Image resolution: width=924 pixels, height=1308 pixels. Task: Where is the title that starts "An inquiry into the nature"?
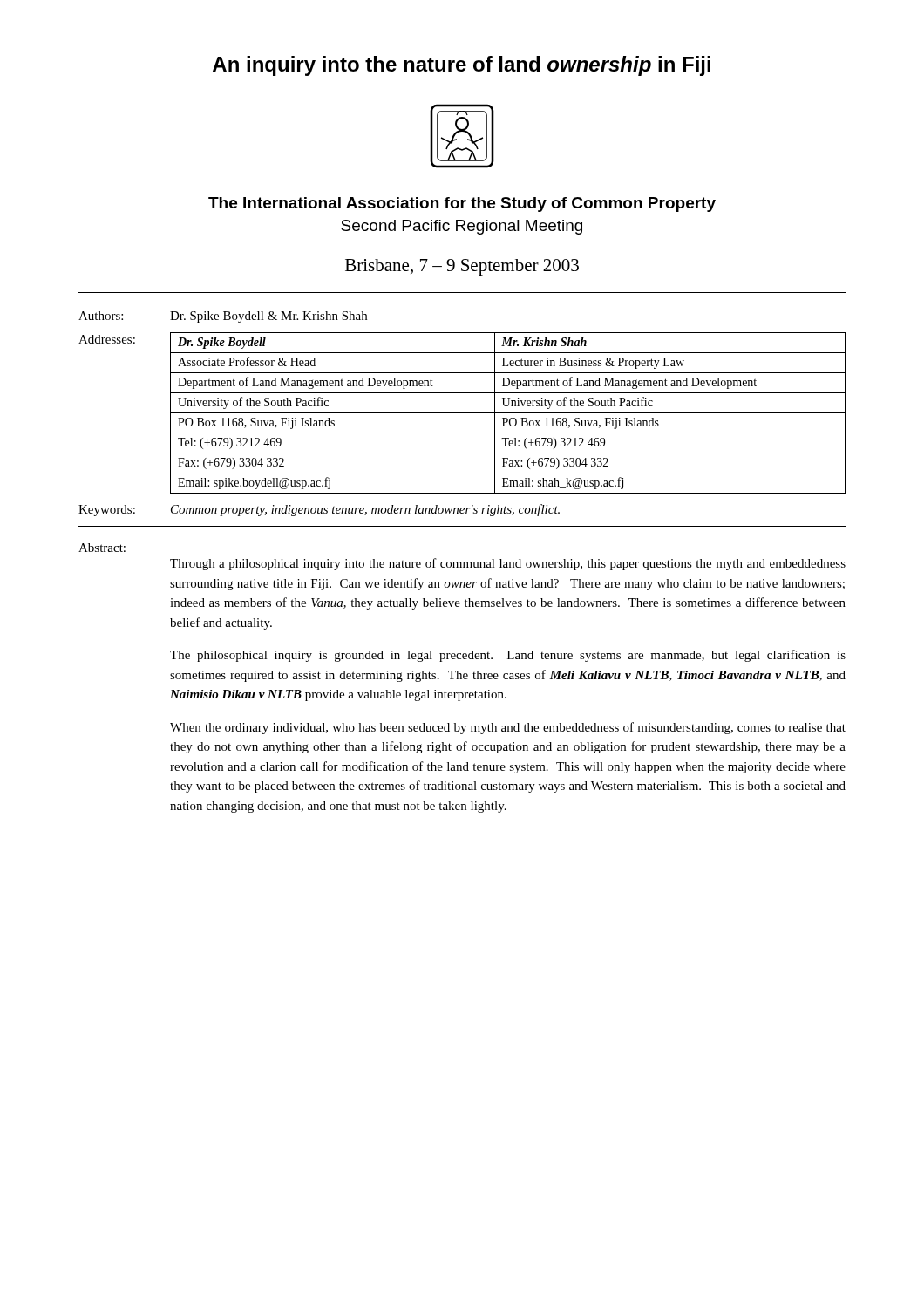(462, 65)
